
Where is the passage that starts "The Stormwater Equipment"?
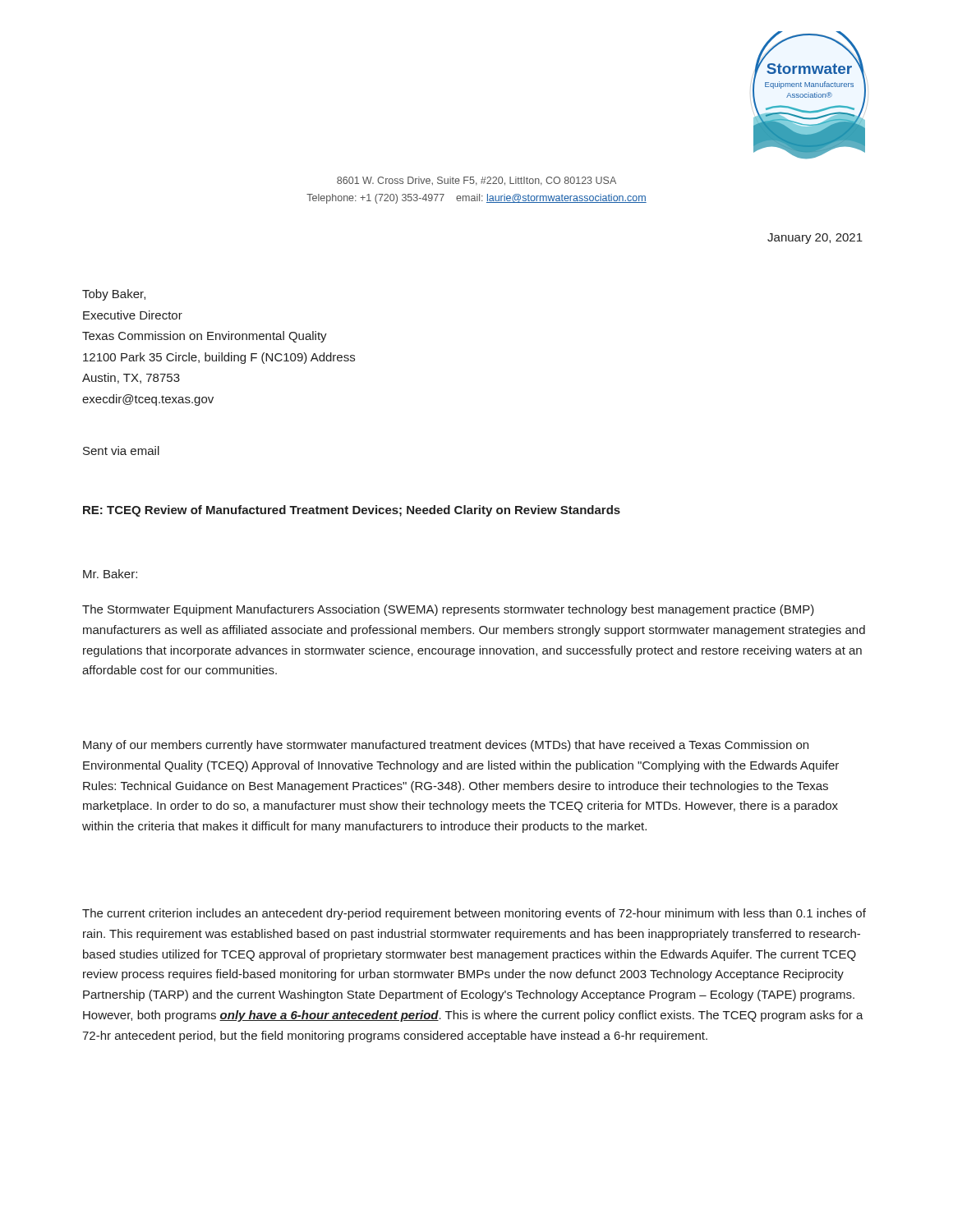click(x=474, y=640)
